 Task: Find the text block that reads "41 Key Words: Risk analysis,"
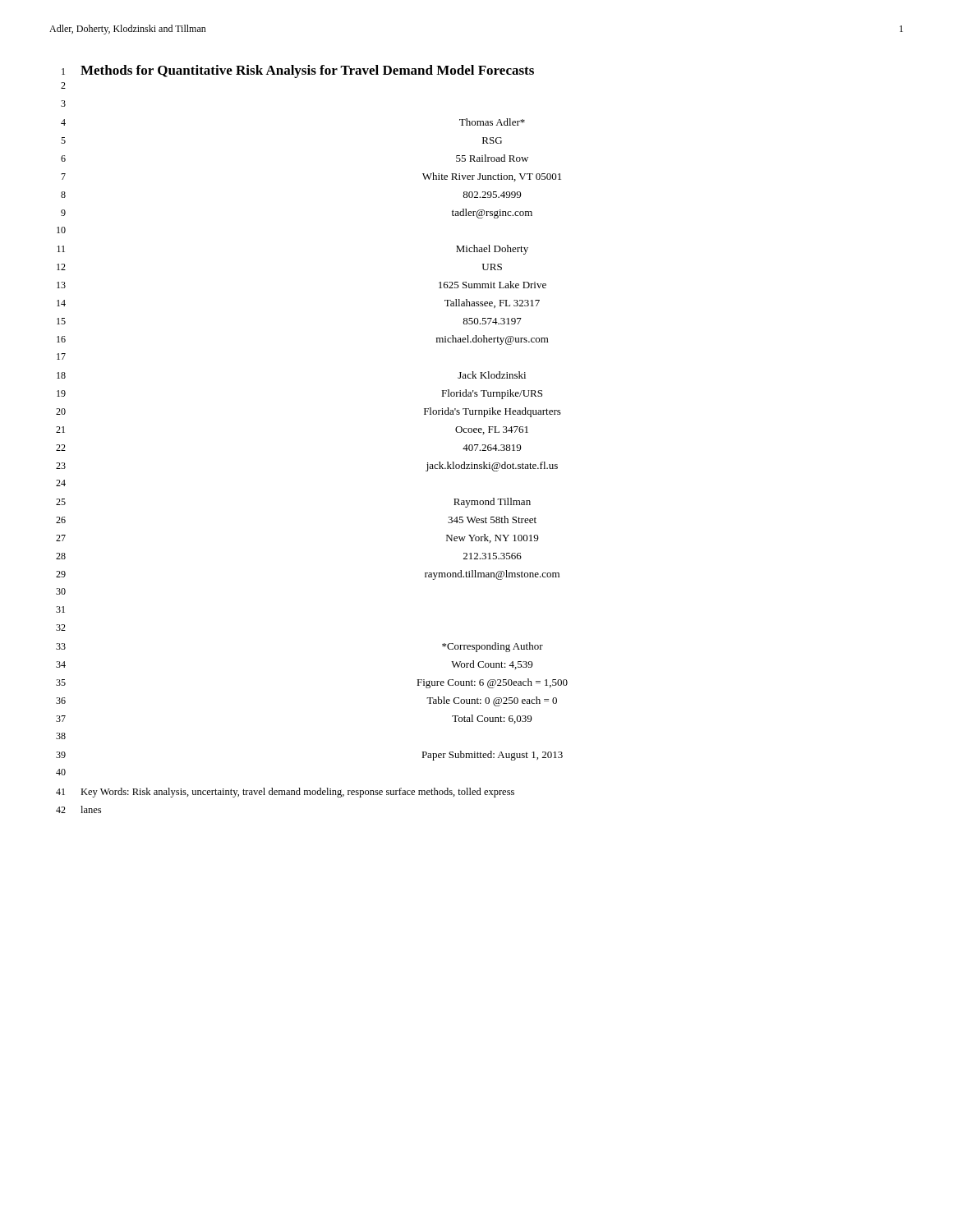[x=476, y=803]
